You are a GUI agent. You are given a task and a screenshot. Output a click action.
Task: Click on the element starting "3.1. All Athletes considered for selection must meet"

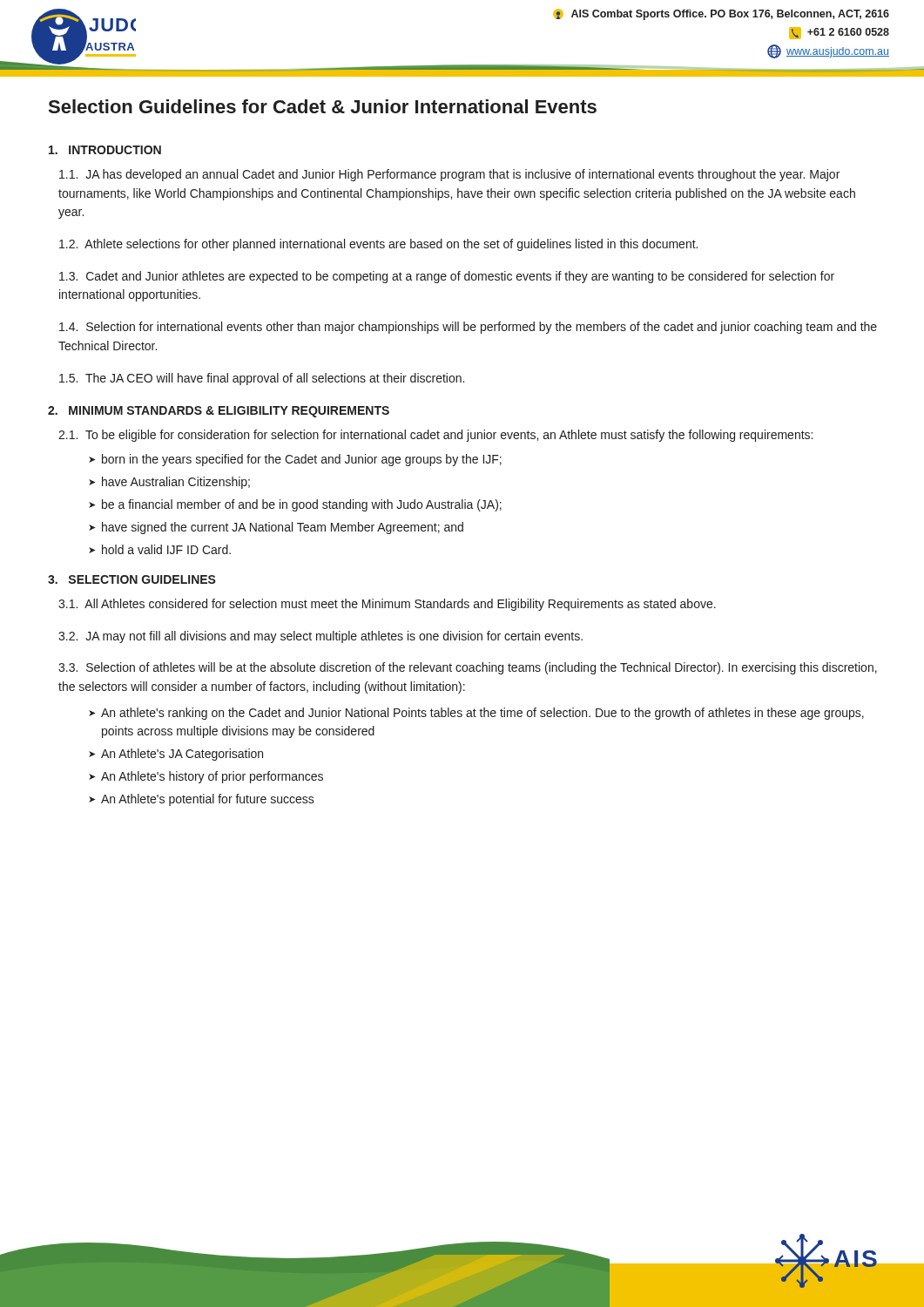(x=387, y=604)
